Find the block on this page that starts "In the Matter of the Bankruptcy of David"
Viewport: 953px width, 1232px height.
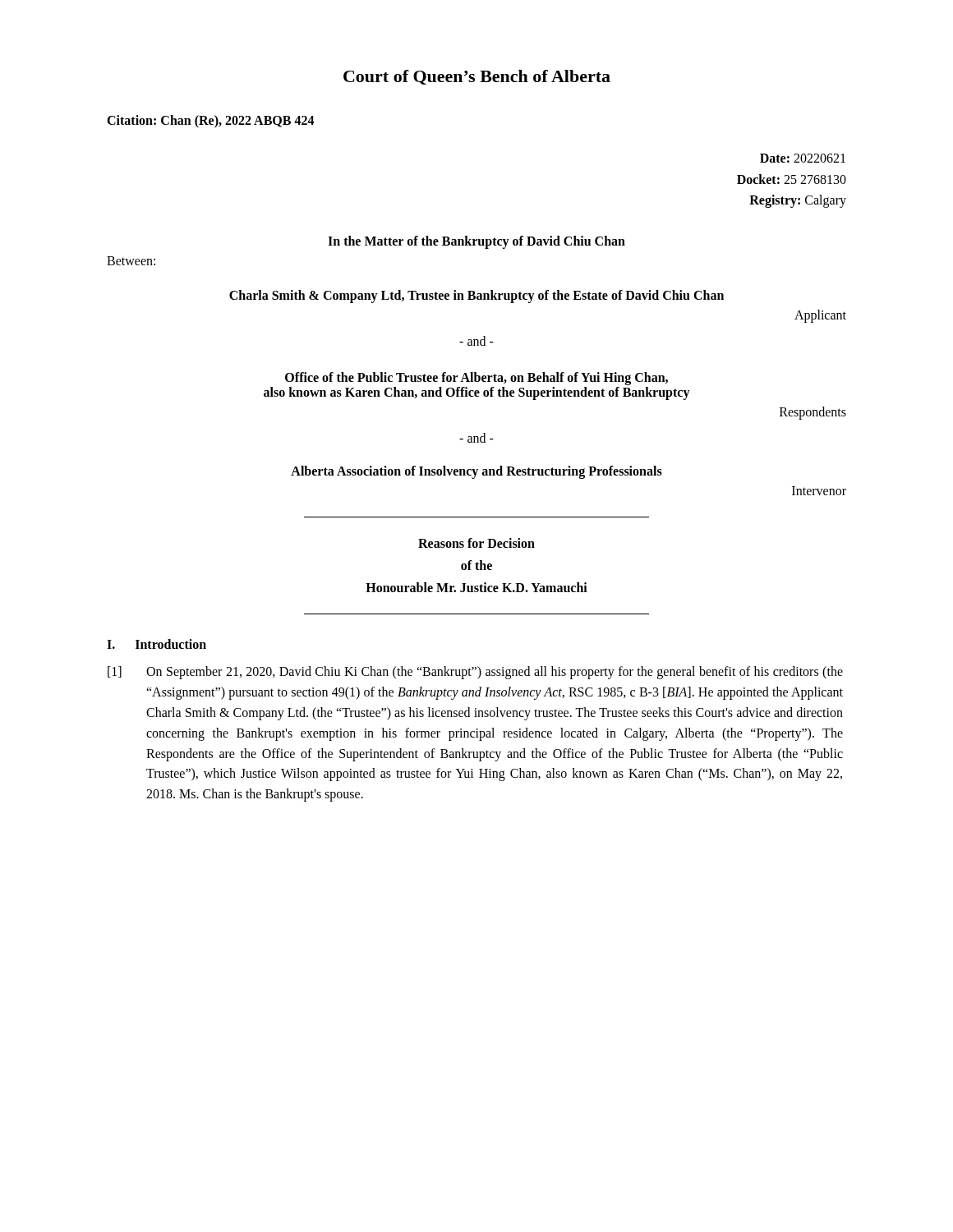coord(476,241)
